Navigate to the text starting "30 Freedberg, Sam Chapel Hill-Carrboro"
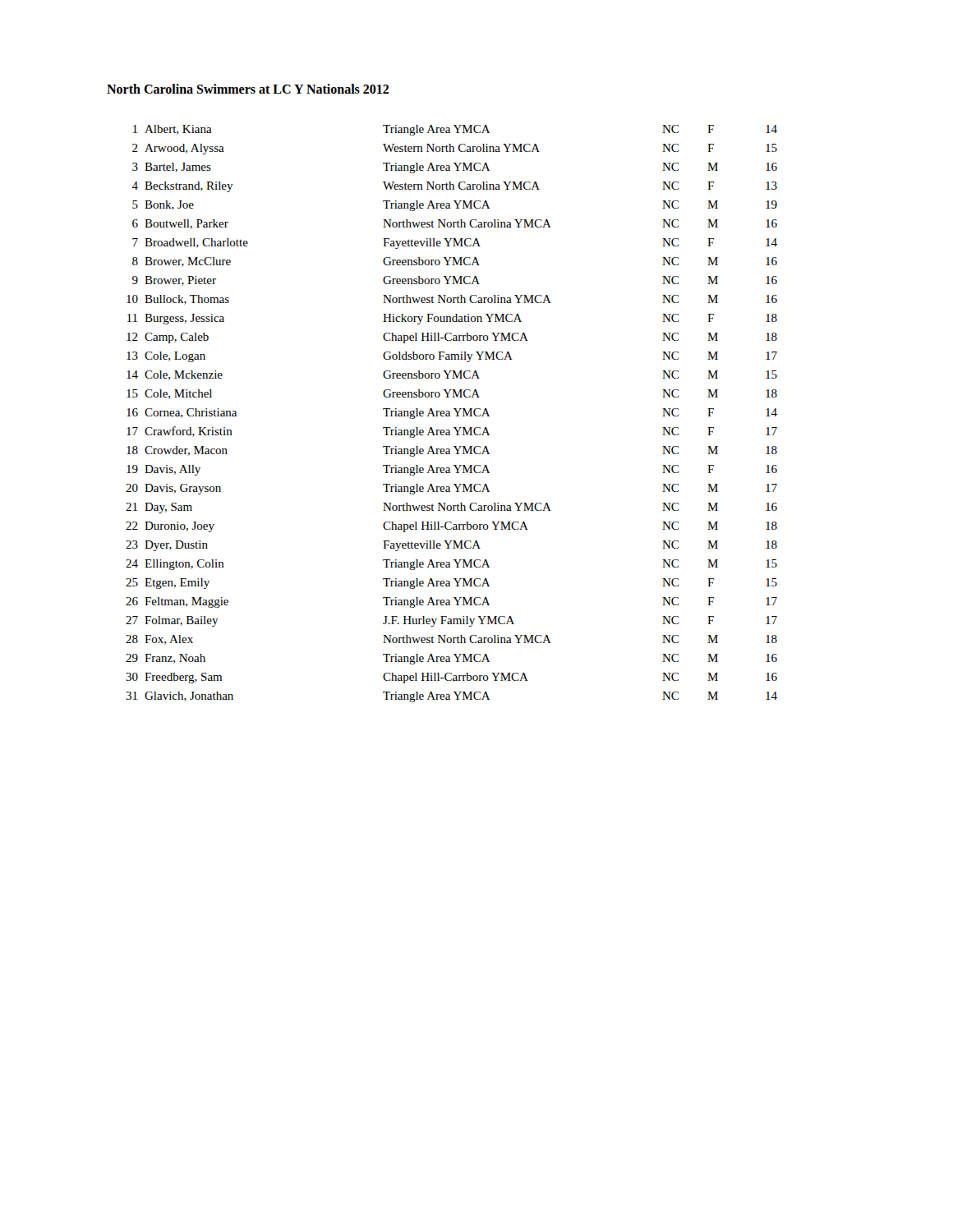 coord(442,677)
